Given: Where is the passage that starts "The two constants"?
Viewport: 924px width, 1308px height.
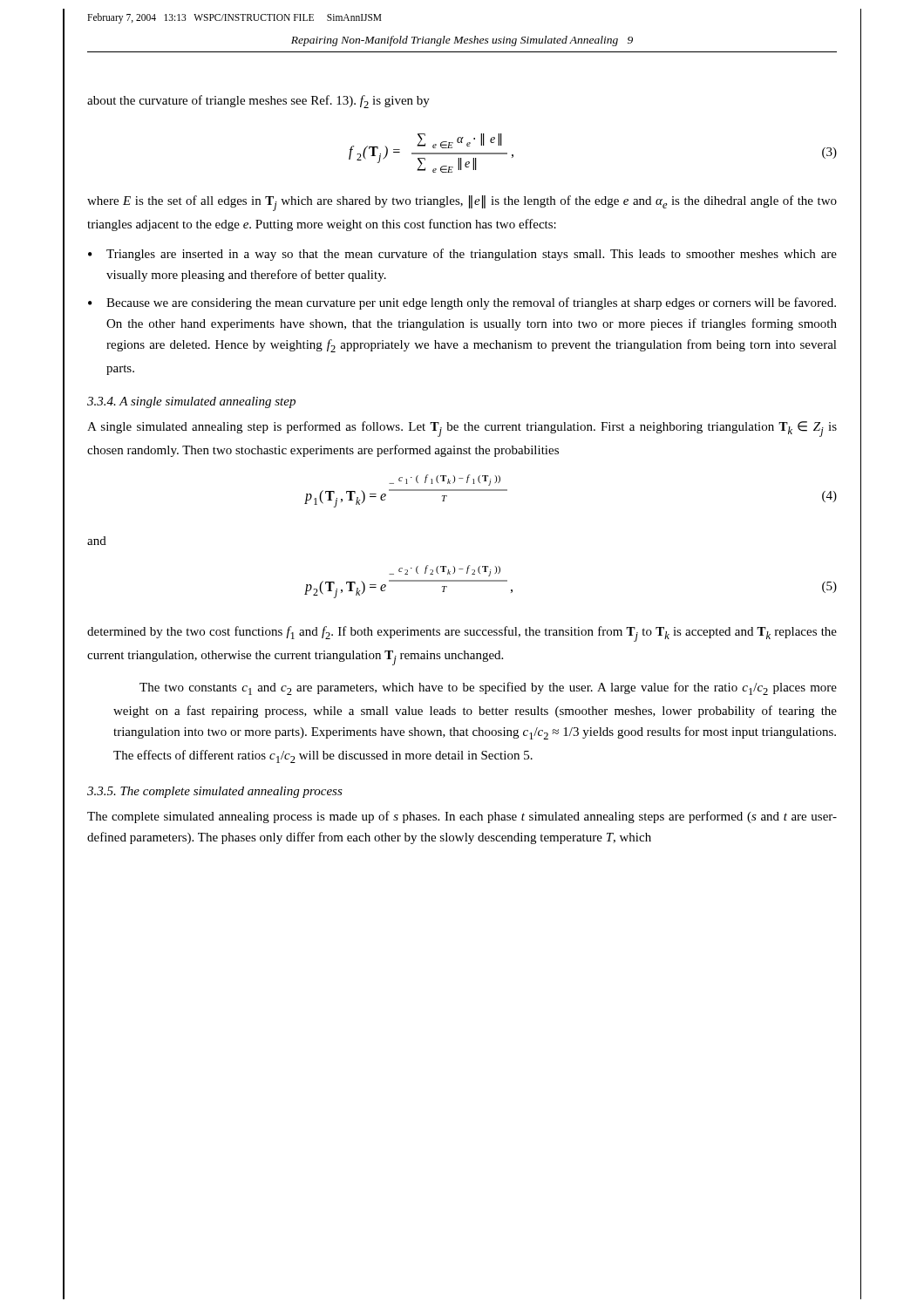Looking at the screenshot, I should [475, 723].
